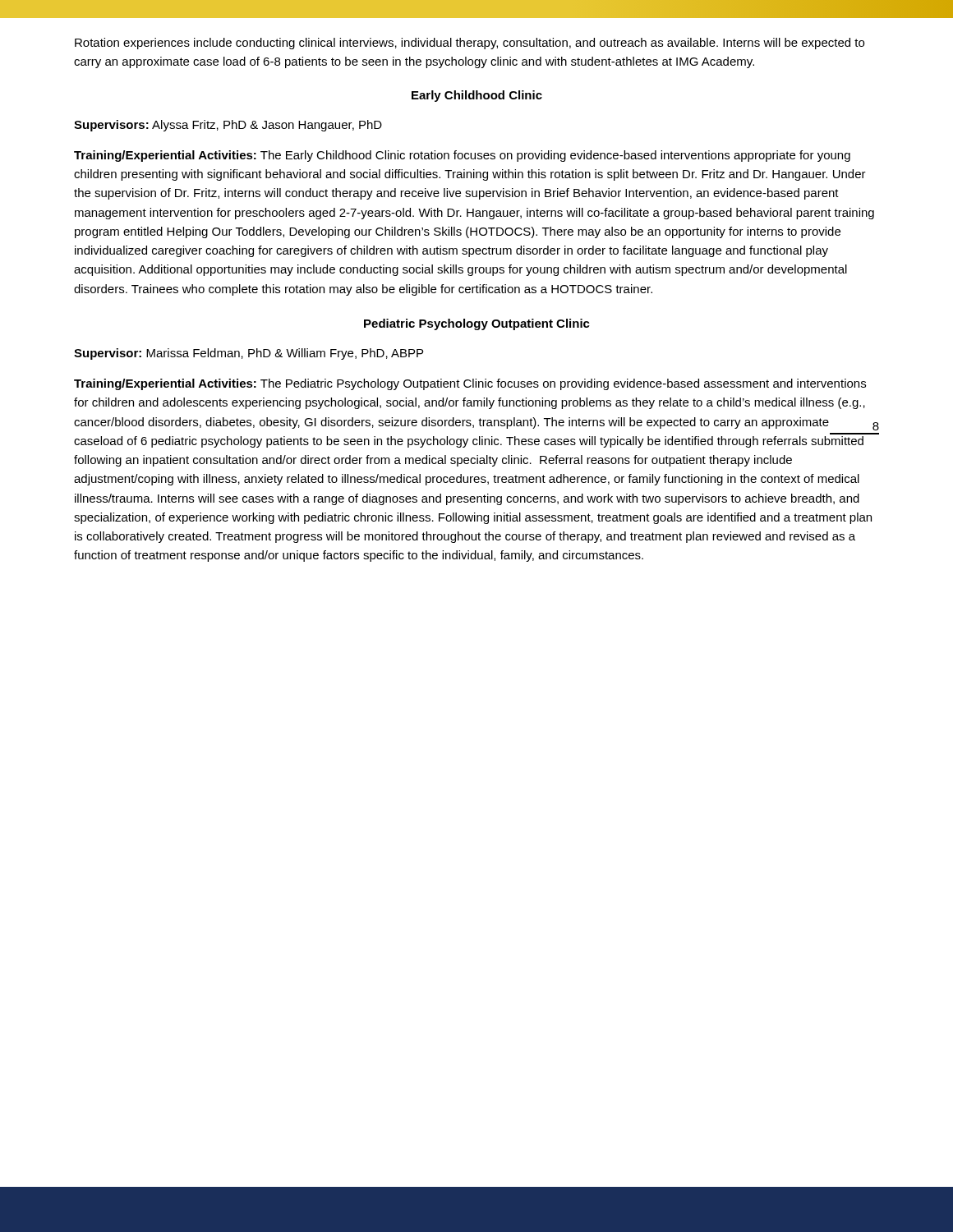Find the text starting "Supervisors: Alyssa Fritz, PhD &"
953x1232 pixels.
tap(228, 124)
